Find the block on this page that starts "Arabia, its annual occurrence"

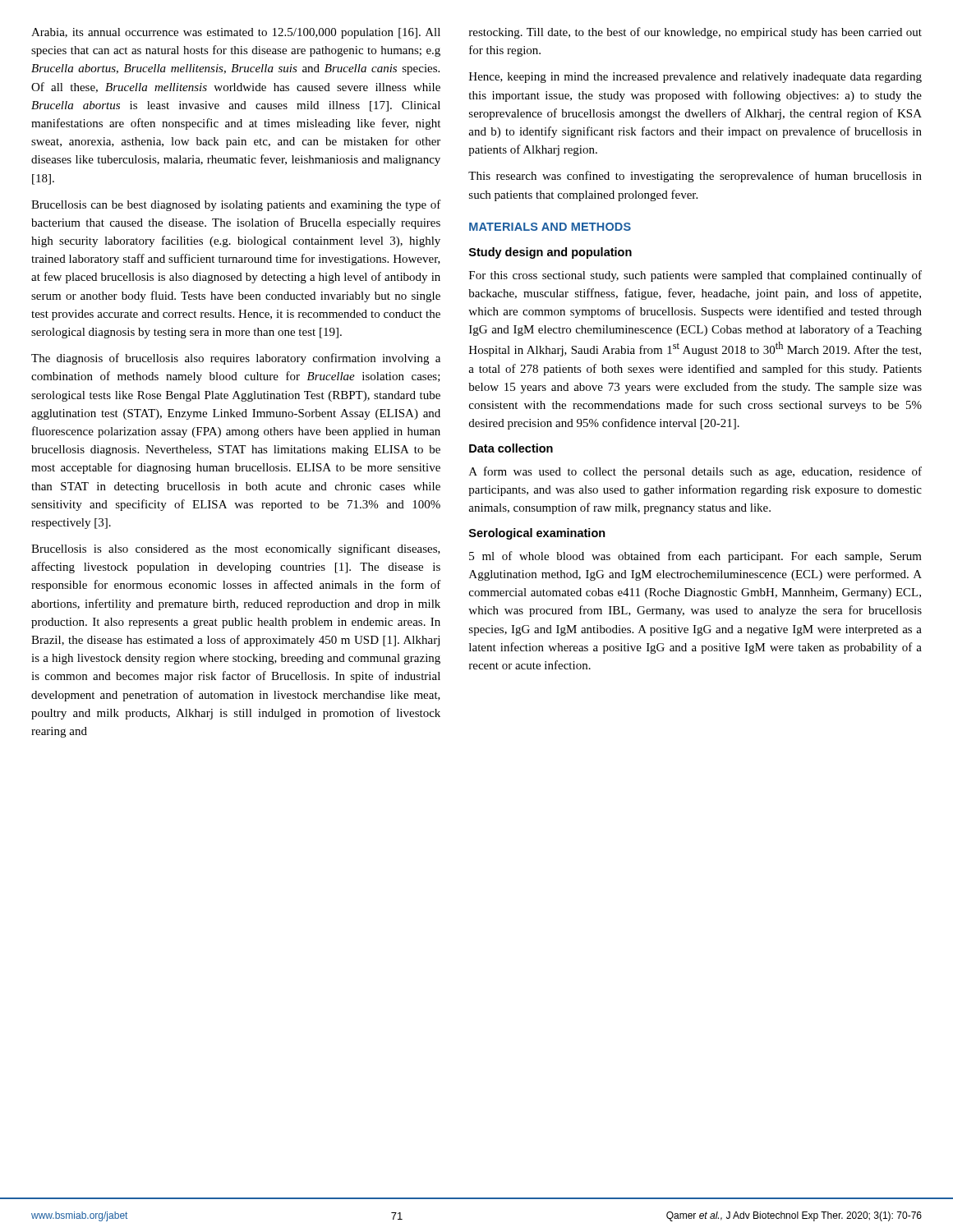[236, 105]
